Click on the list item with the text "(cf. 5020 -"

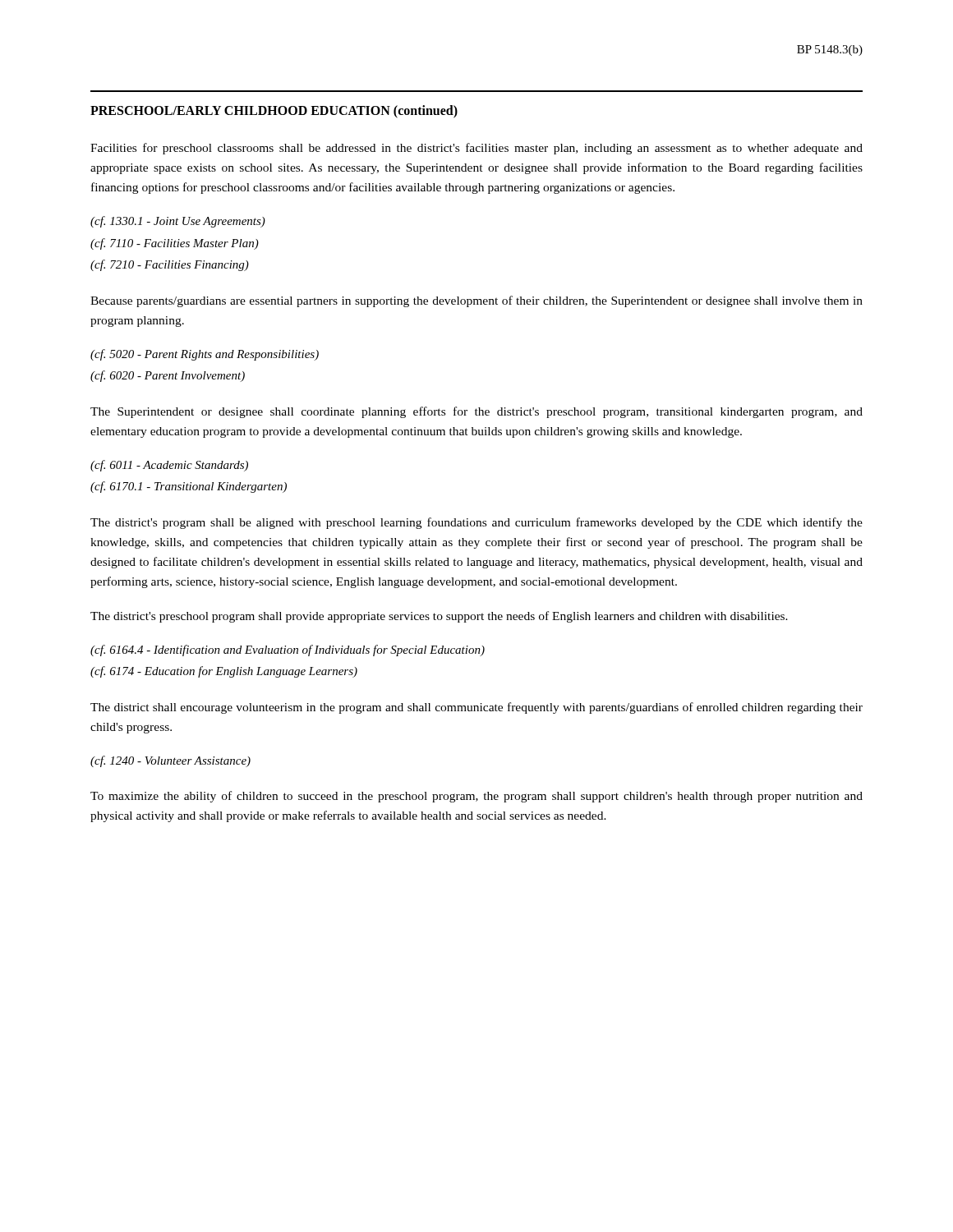coord(205,354)
